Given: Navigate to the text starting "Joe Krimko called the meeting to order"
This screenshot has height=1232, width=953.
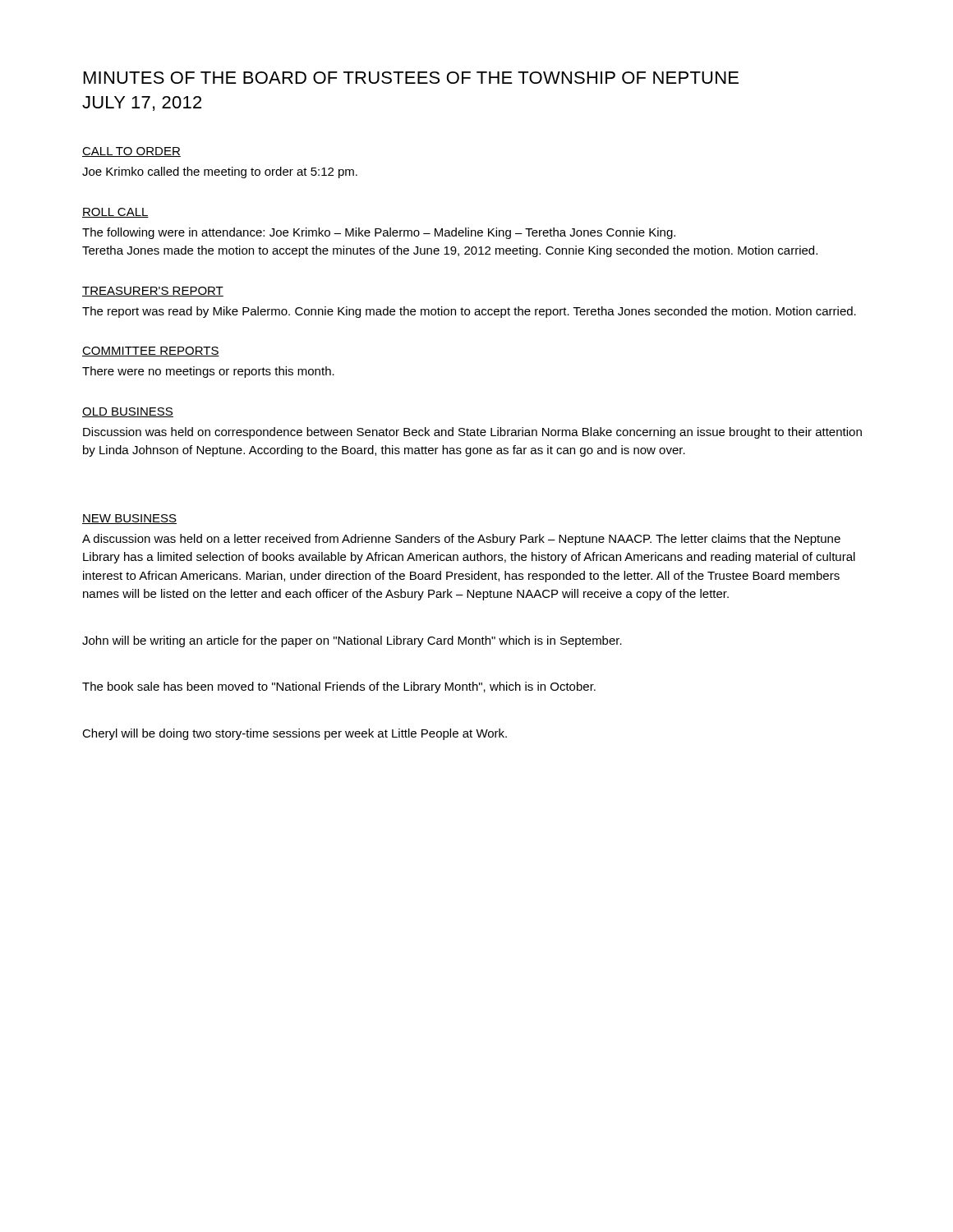Looking at the screenshot, I should point(220,172).
